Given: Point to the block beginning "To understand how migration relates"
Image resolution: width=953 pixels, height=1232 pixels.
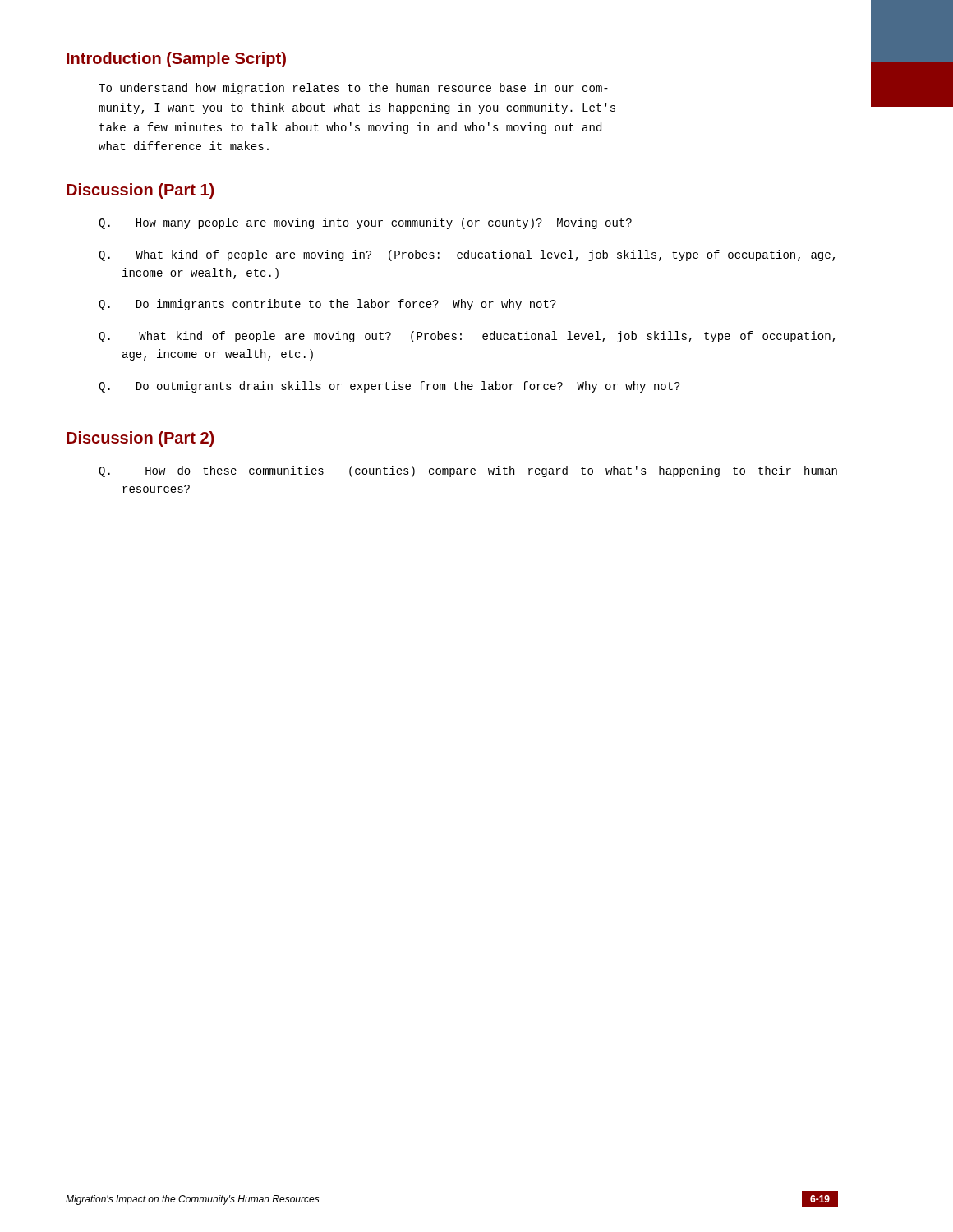Looking at the screenshot, I should tap(357, 118).
